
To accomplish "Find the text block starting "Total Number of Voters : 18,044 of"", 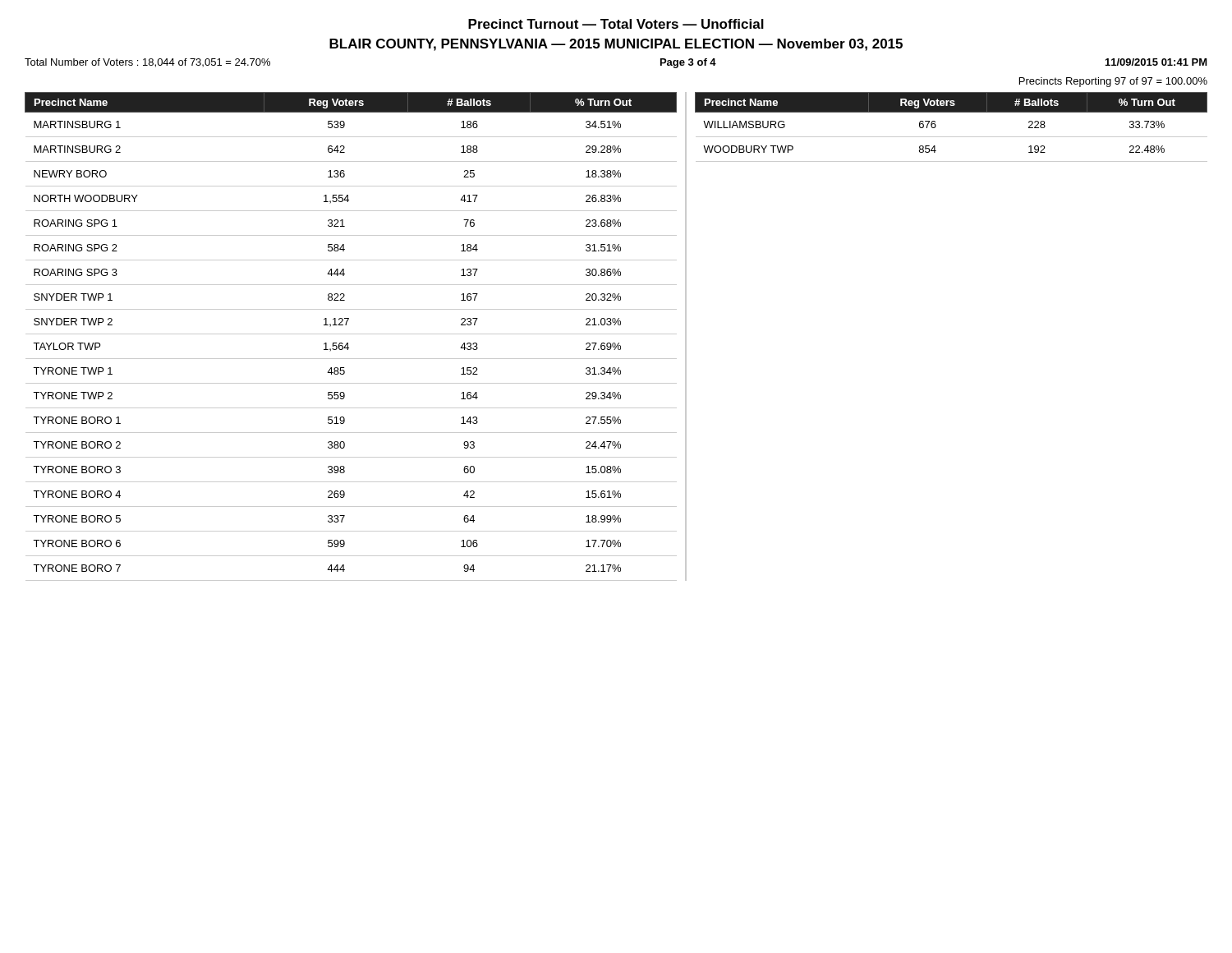I will (x=148, y=62).
